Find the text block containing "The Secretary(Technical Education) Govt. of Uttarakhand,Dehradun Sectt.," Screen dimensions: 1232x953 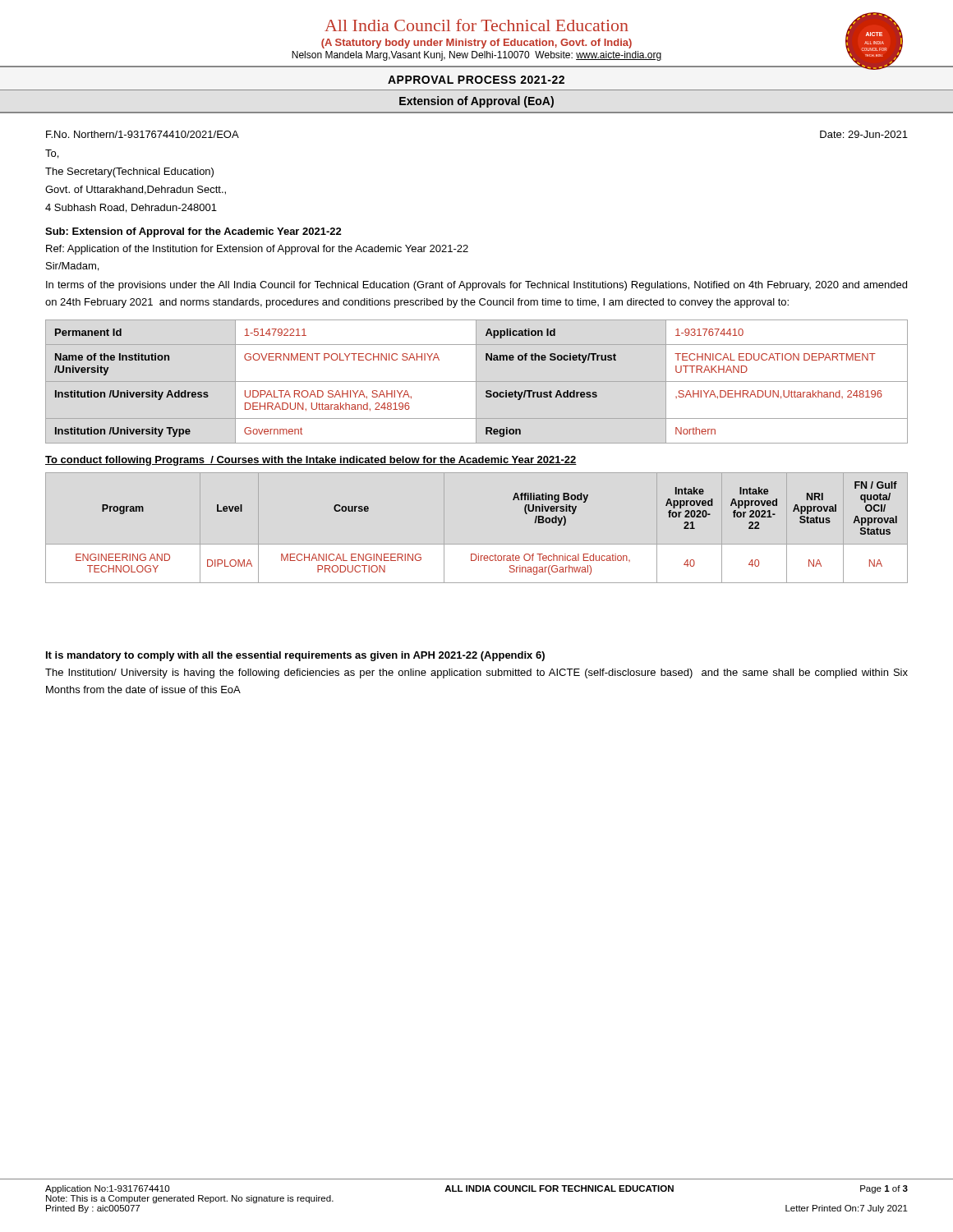click(136, 189)
